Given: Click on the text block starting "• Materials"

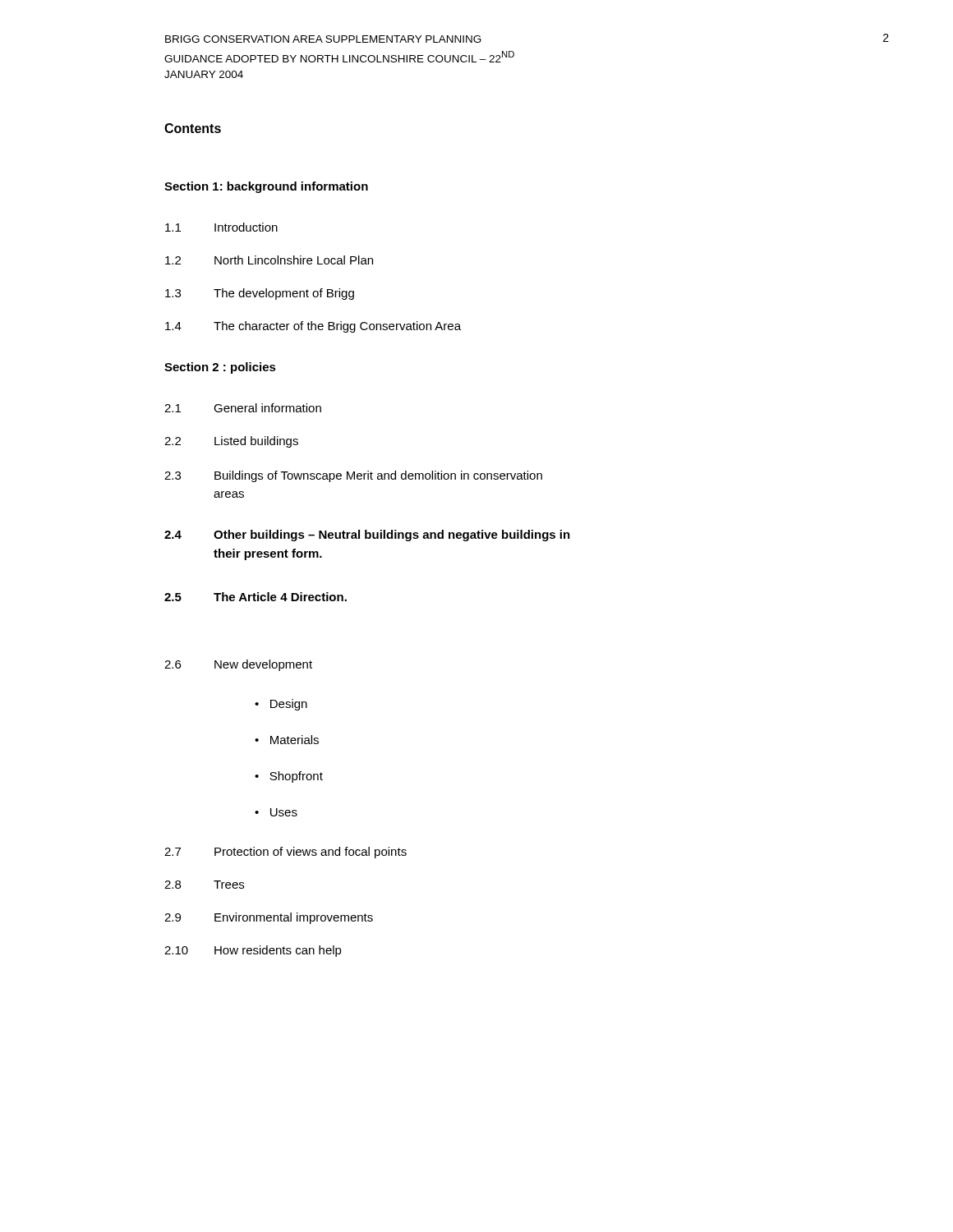Looking at the screenshot, I should (x=287, y=740).
